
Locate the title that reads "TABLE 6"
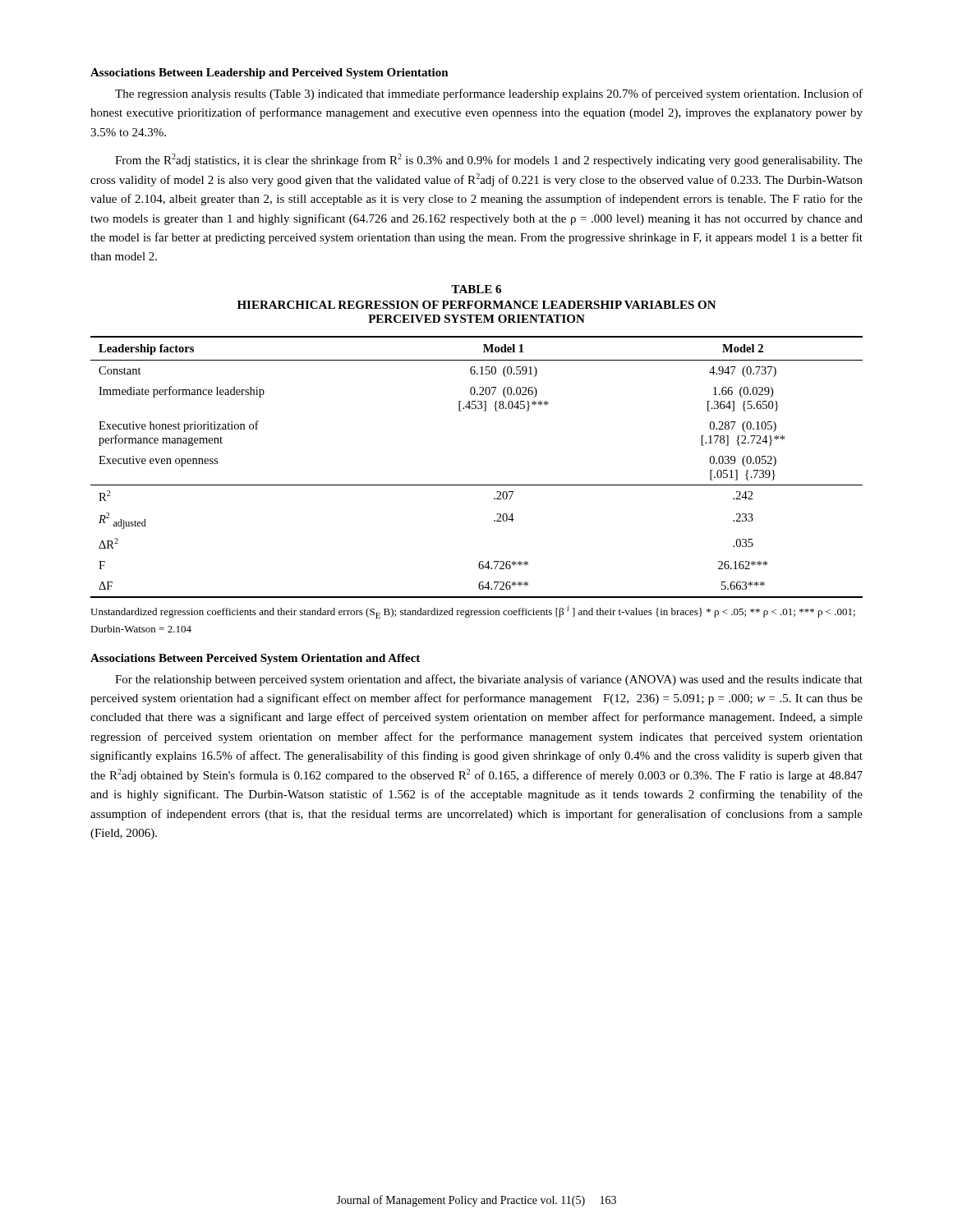[476, 289]
